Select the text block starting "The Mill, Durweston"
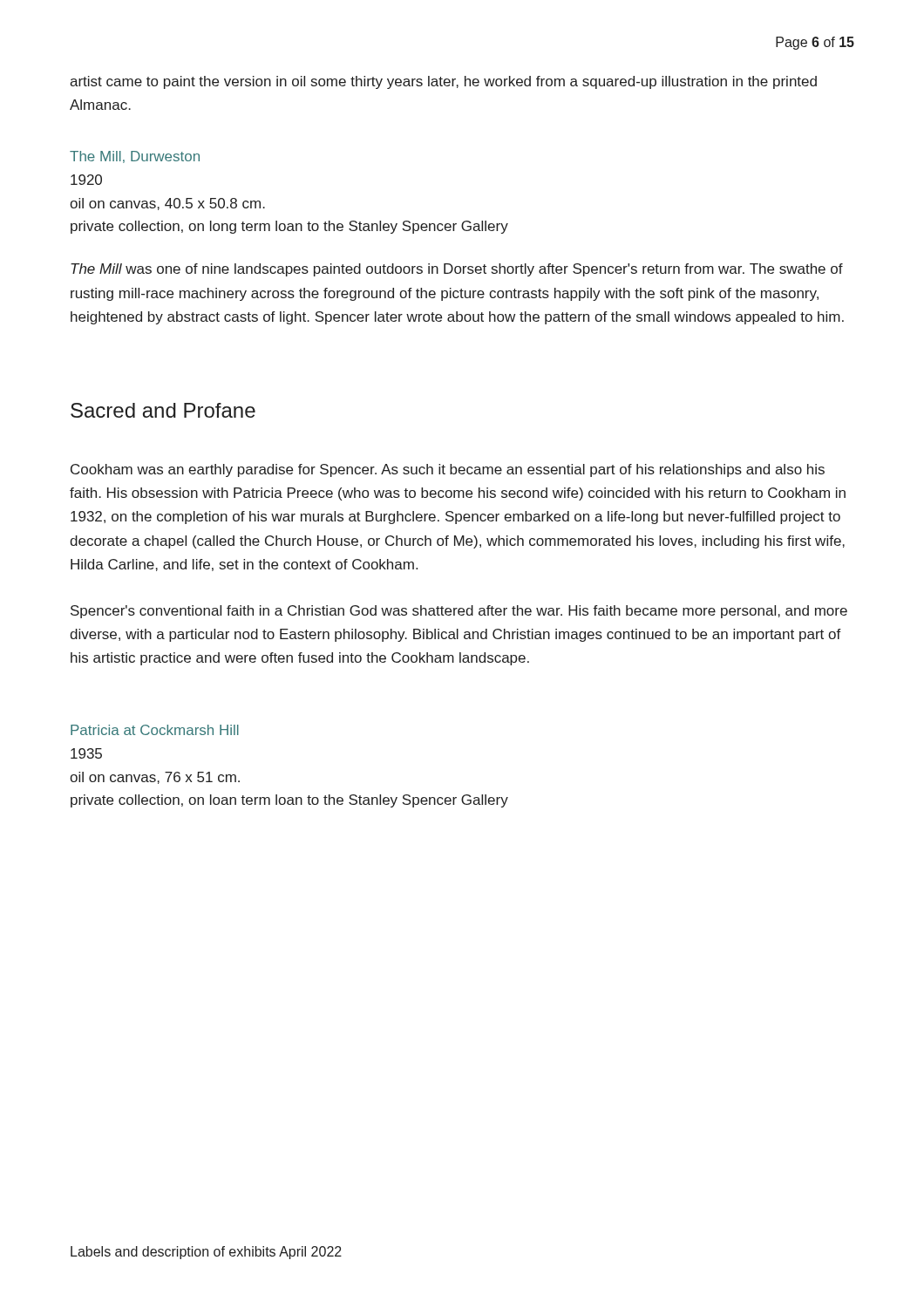The height and width of the screenshot is (1308, 924). click(135, 157)
